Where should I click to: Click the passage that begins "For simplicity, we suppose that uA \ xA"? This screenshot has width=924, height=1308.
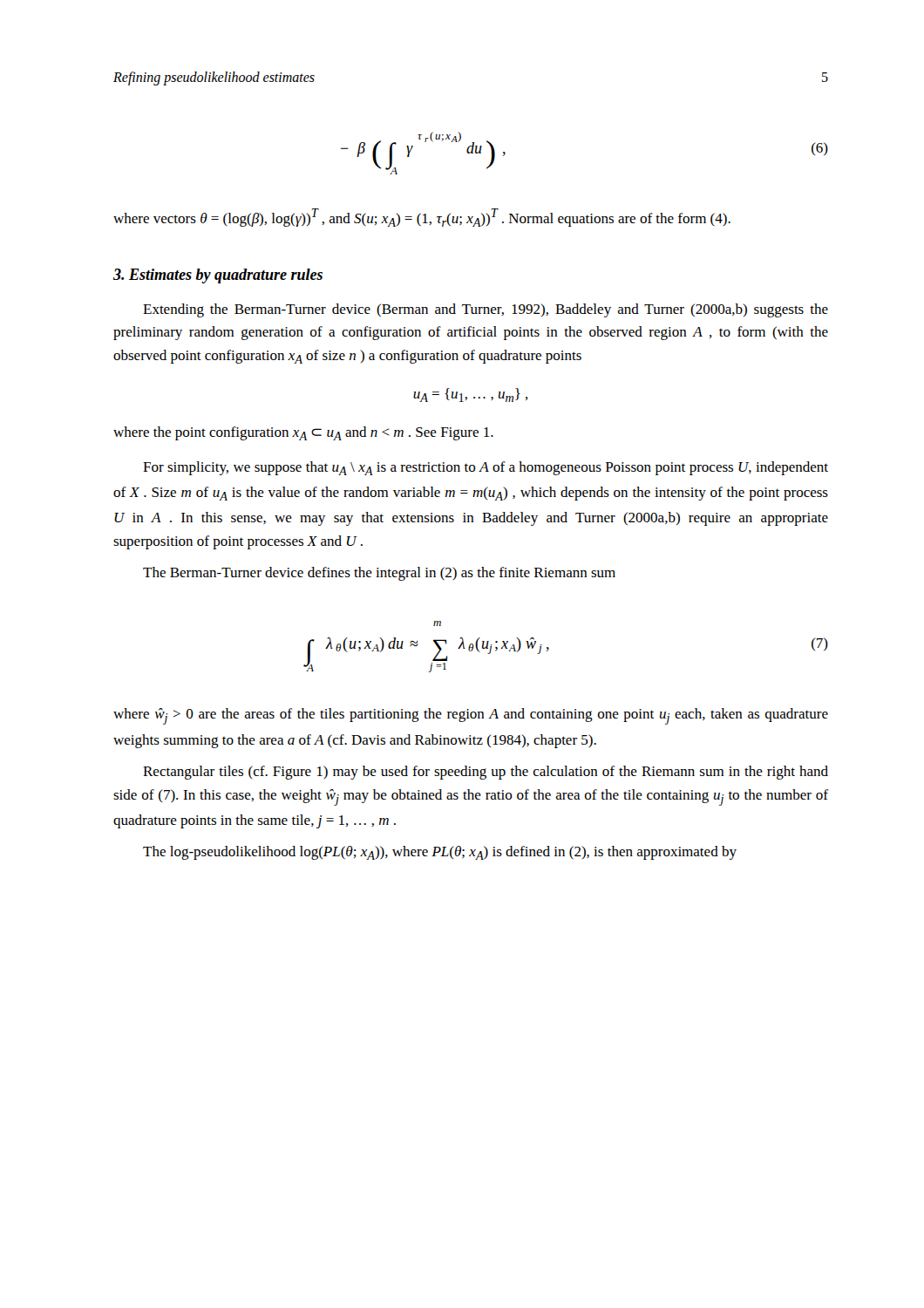coord(471,504)
